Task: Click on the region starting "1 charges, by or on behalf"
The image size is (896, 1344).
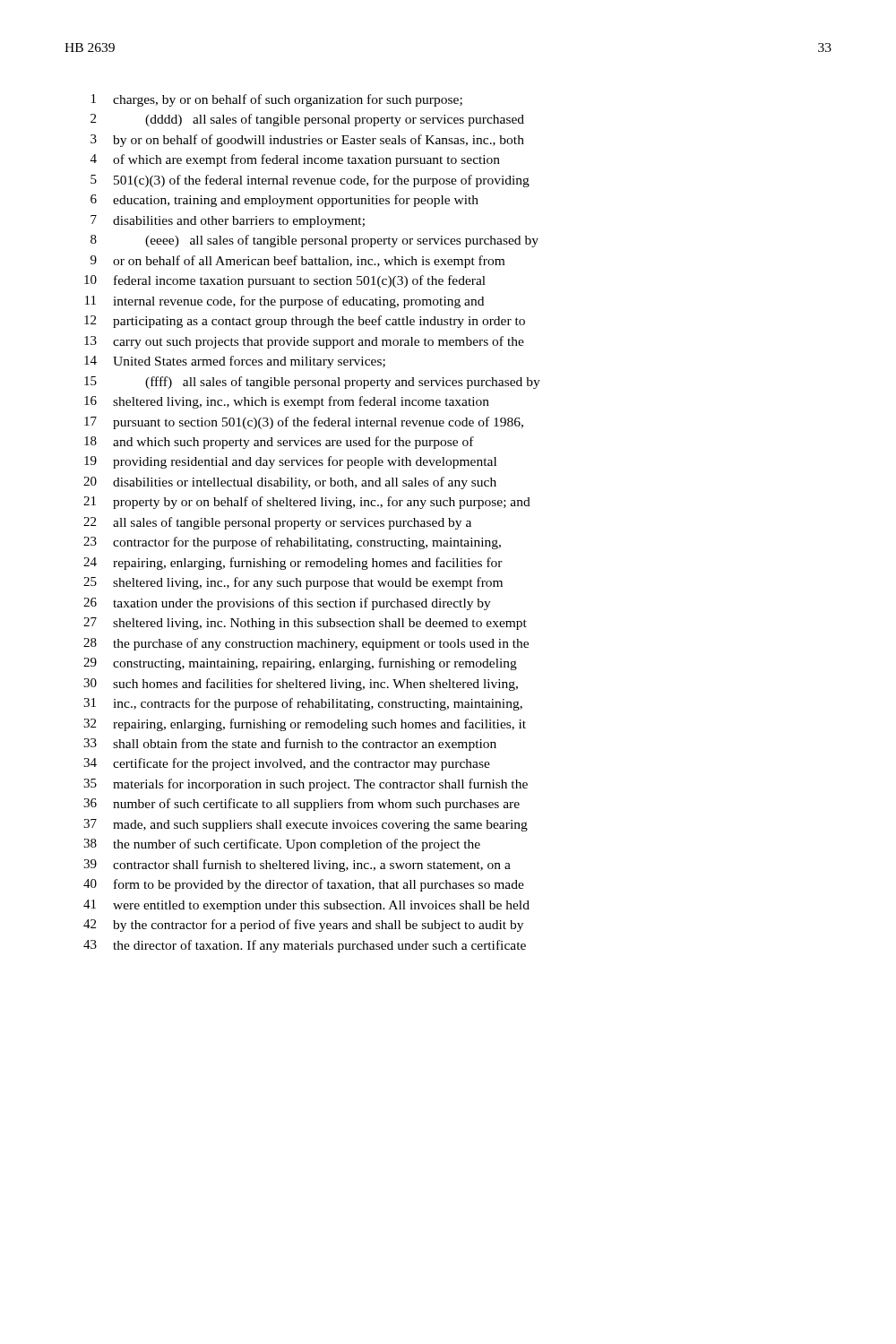Action: 448,100
